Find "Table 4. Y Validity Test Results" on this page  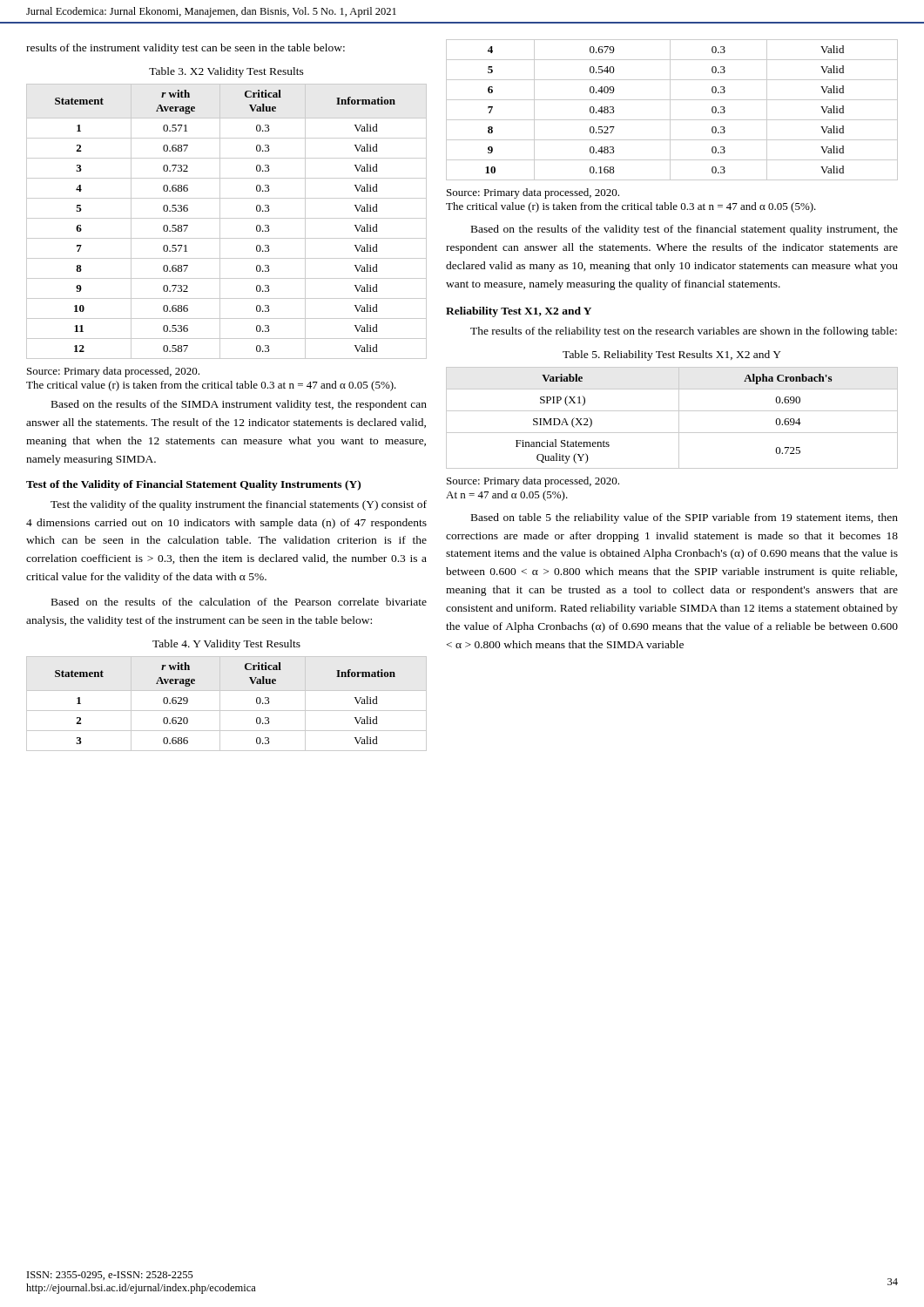point(226,644)
